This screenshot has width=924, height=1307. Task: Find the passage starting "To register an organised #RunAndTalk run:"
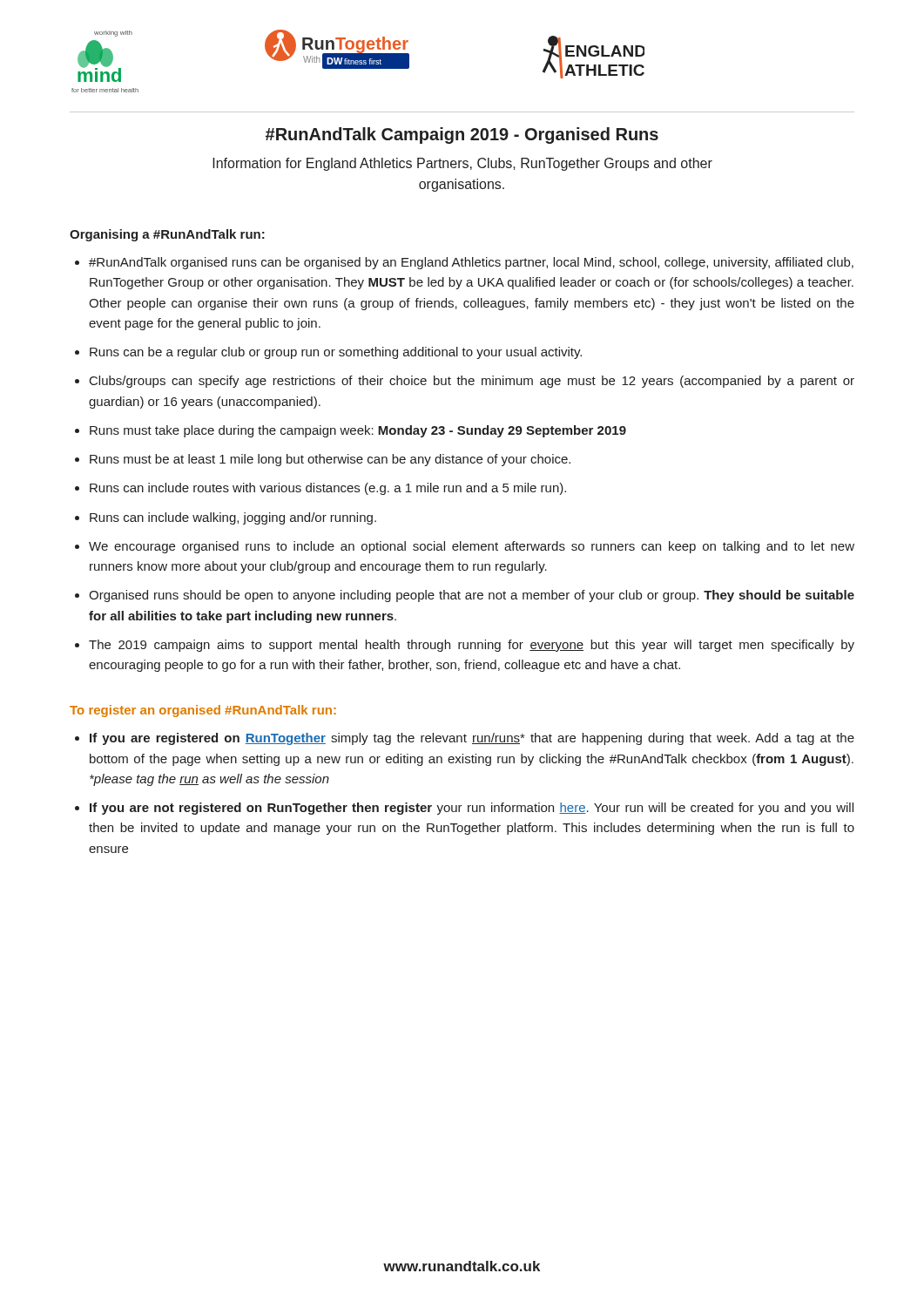203,710
